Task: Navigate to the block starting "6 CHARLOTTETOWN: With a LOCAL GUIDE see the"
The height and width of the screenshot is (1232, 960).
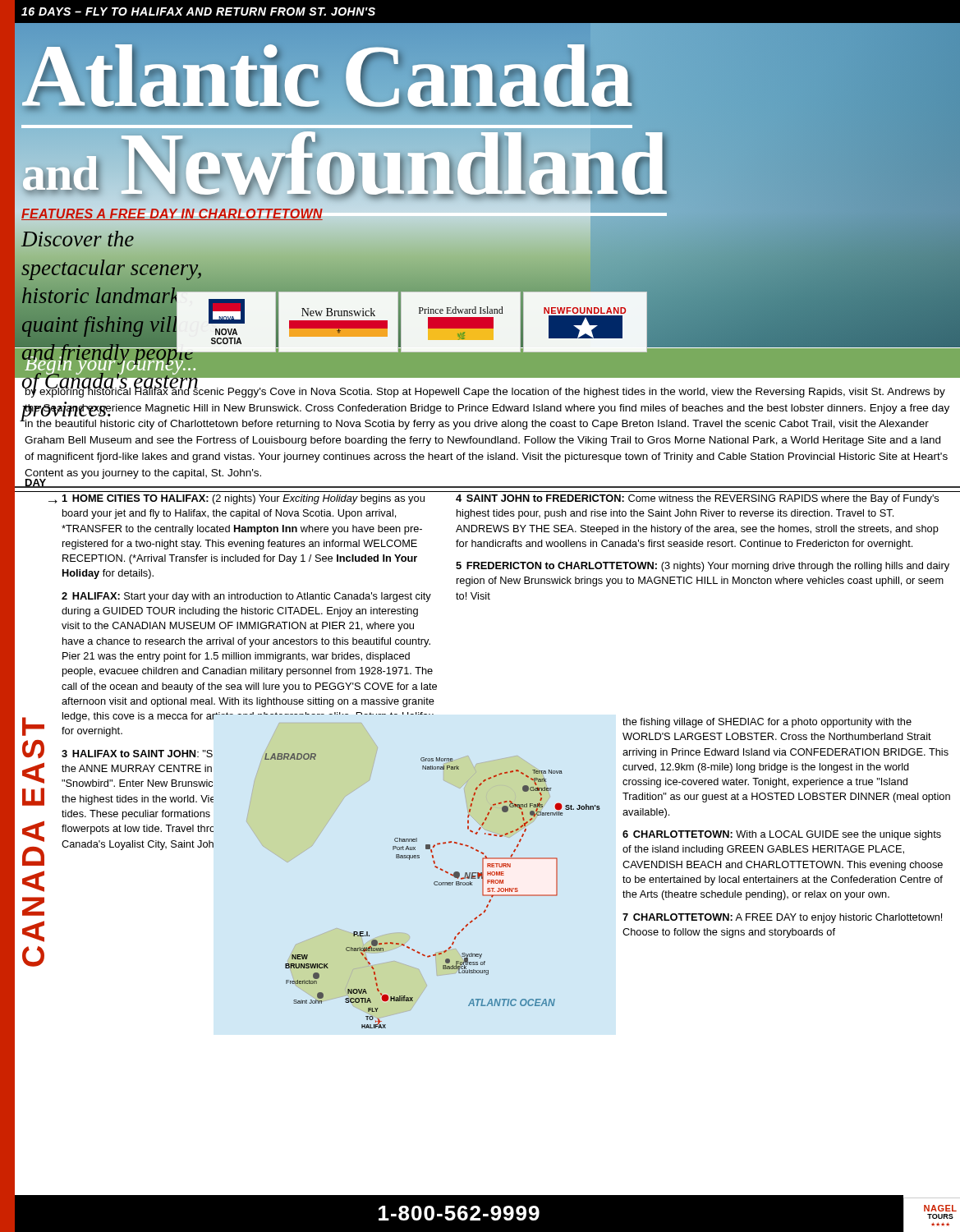Action: click(x=783, y=864)
